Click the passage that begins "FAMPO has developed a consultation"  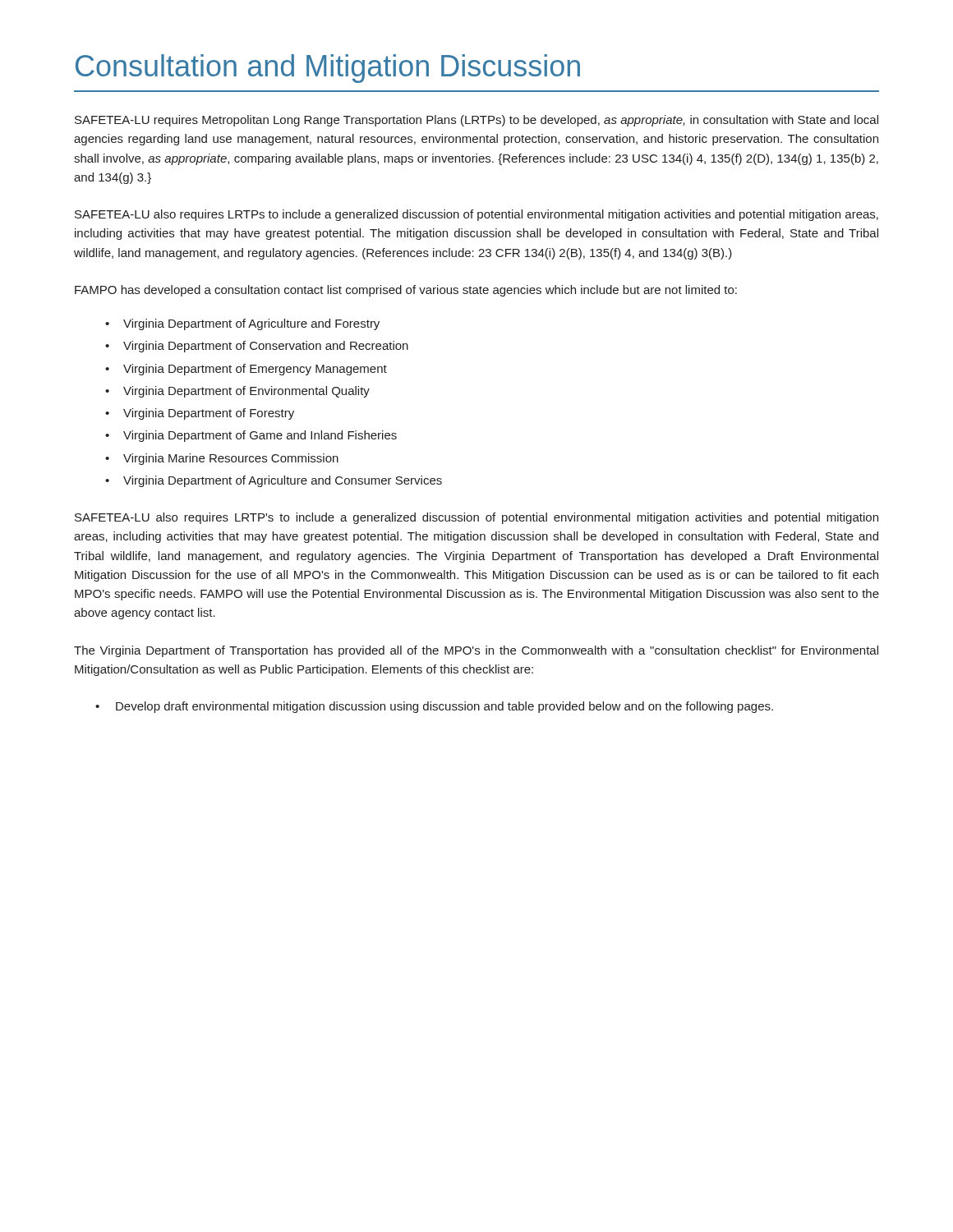(406, 289)
